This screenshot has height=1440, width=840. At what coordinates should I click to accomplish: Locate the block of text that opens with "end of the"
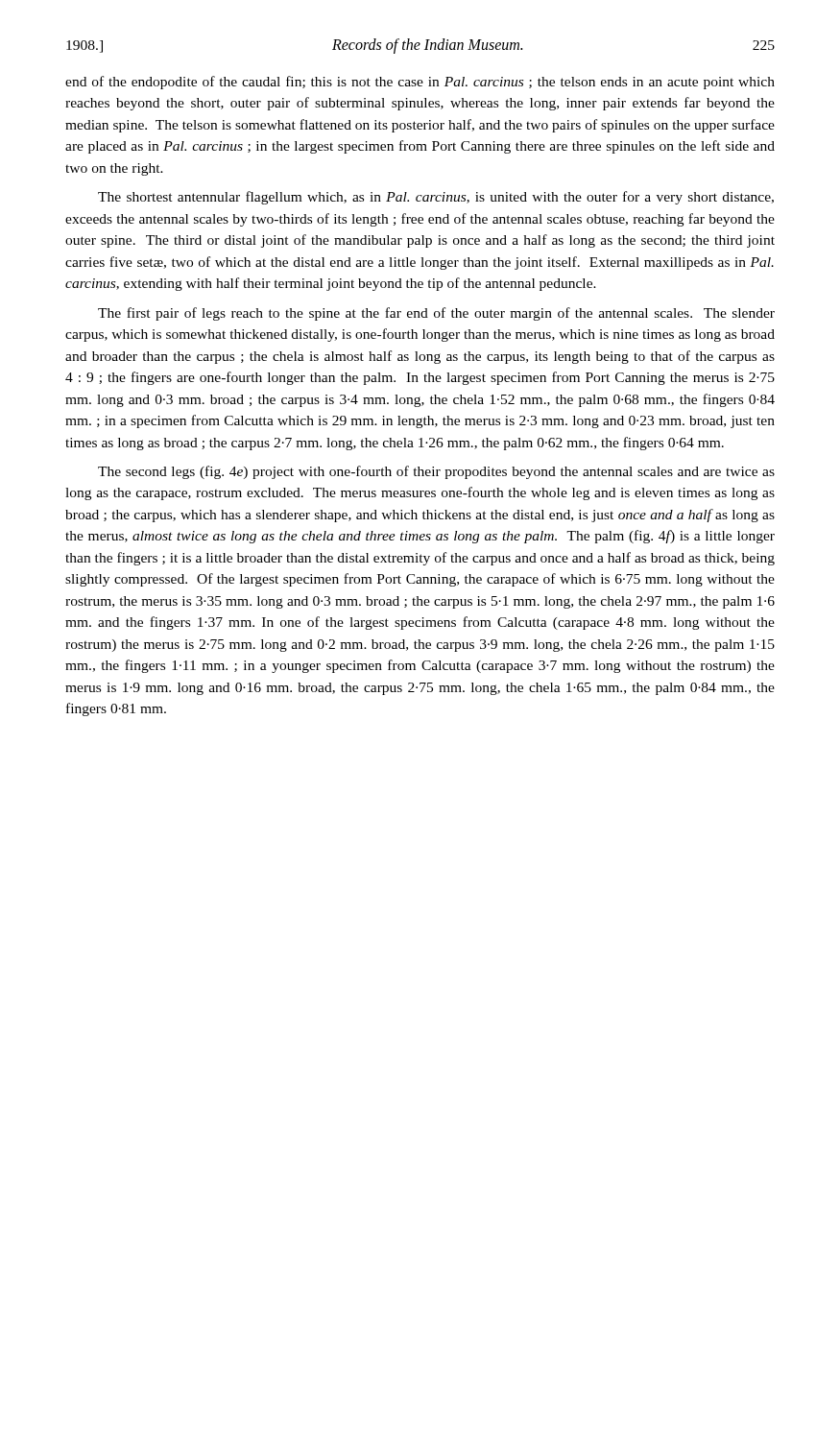pos(420,125)
